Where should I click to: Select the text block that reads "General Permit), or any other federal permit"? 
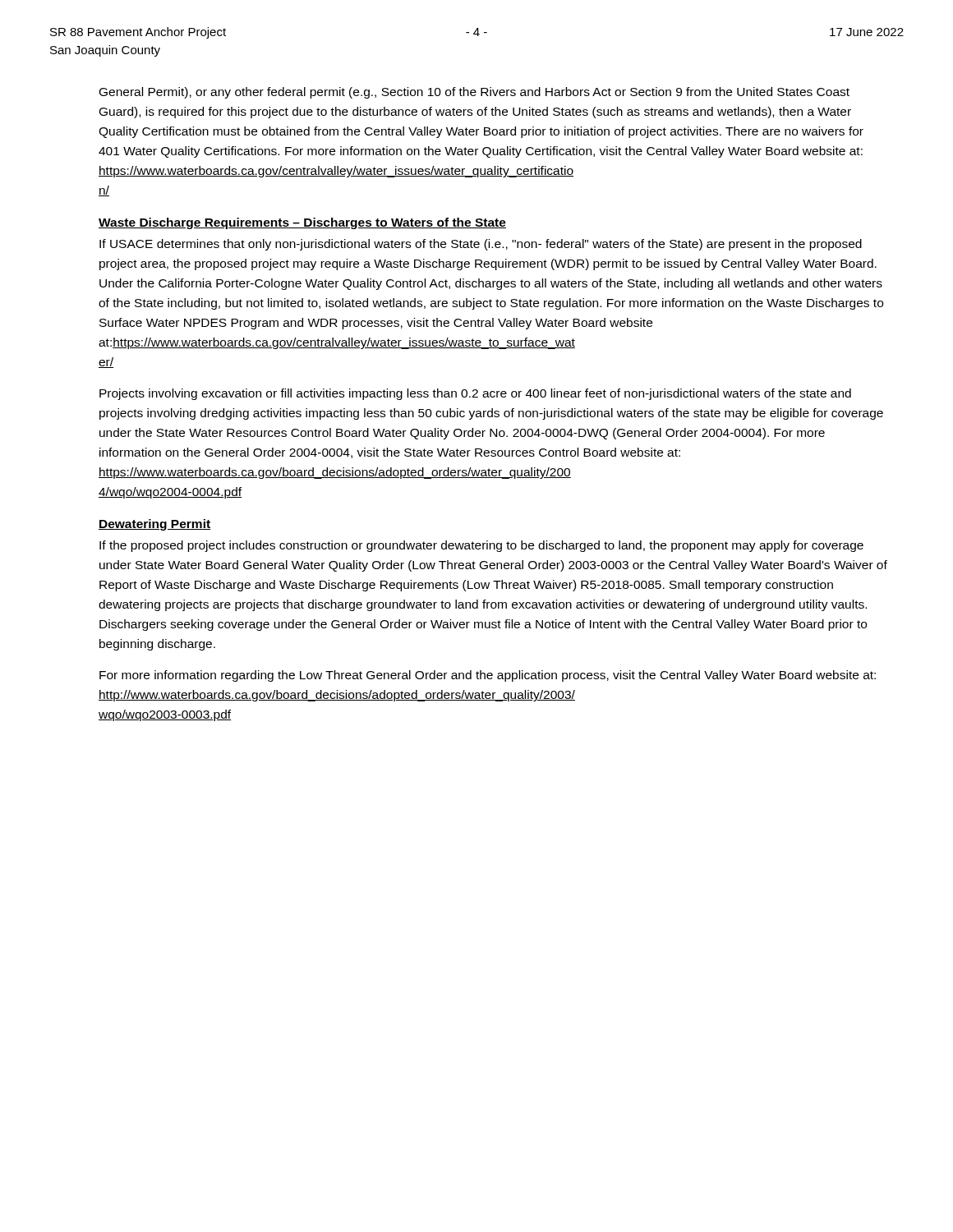(x=481, y=141)
